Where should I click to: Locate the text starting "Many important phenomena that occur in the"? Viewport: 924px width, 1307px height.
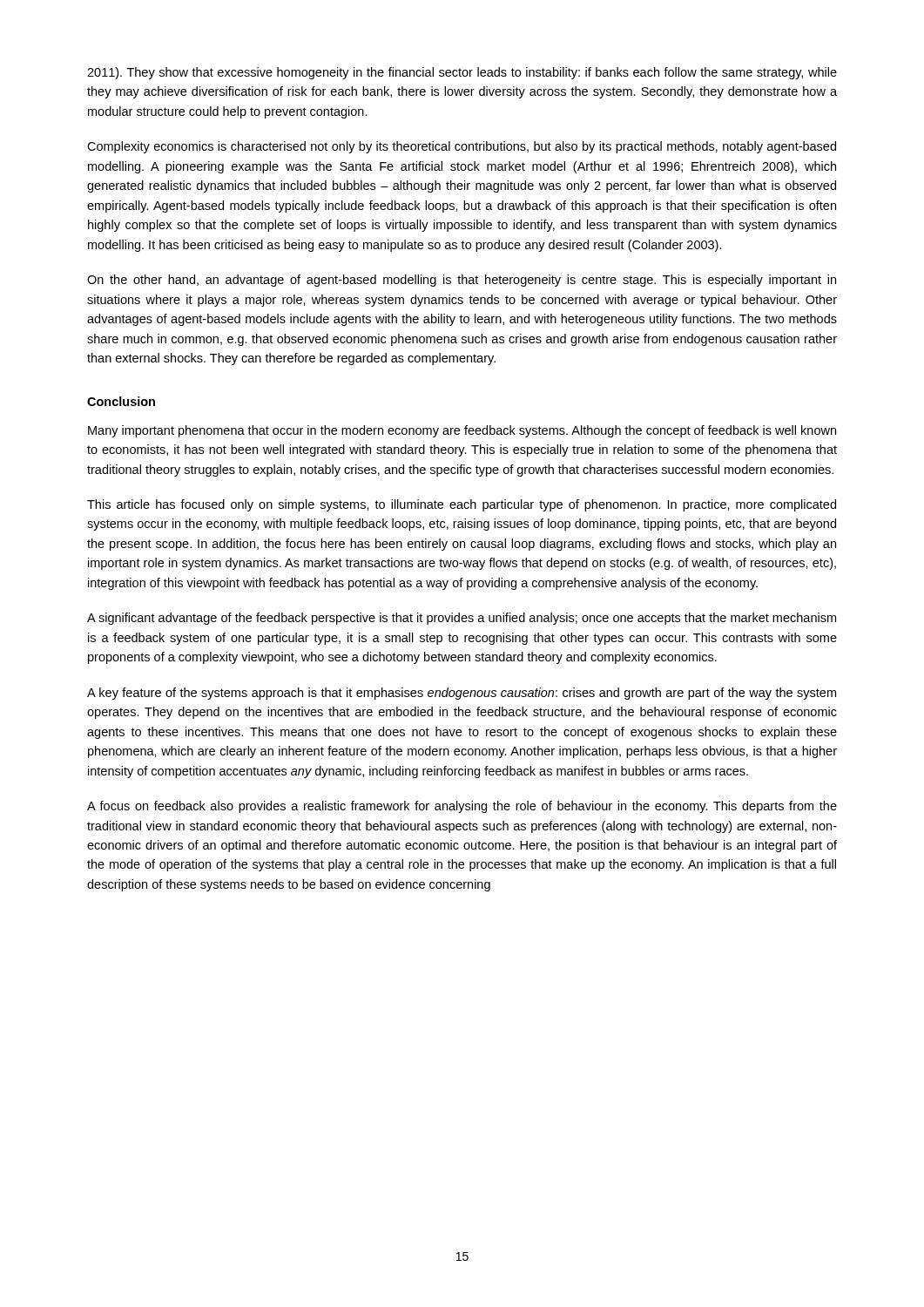click(462, 450)
